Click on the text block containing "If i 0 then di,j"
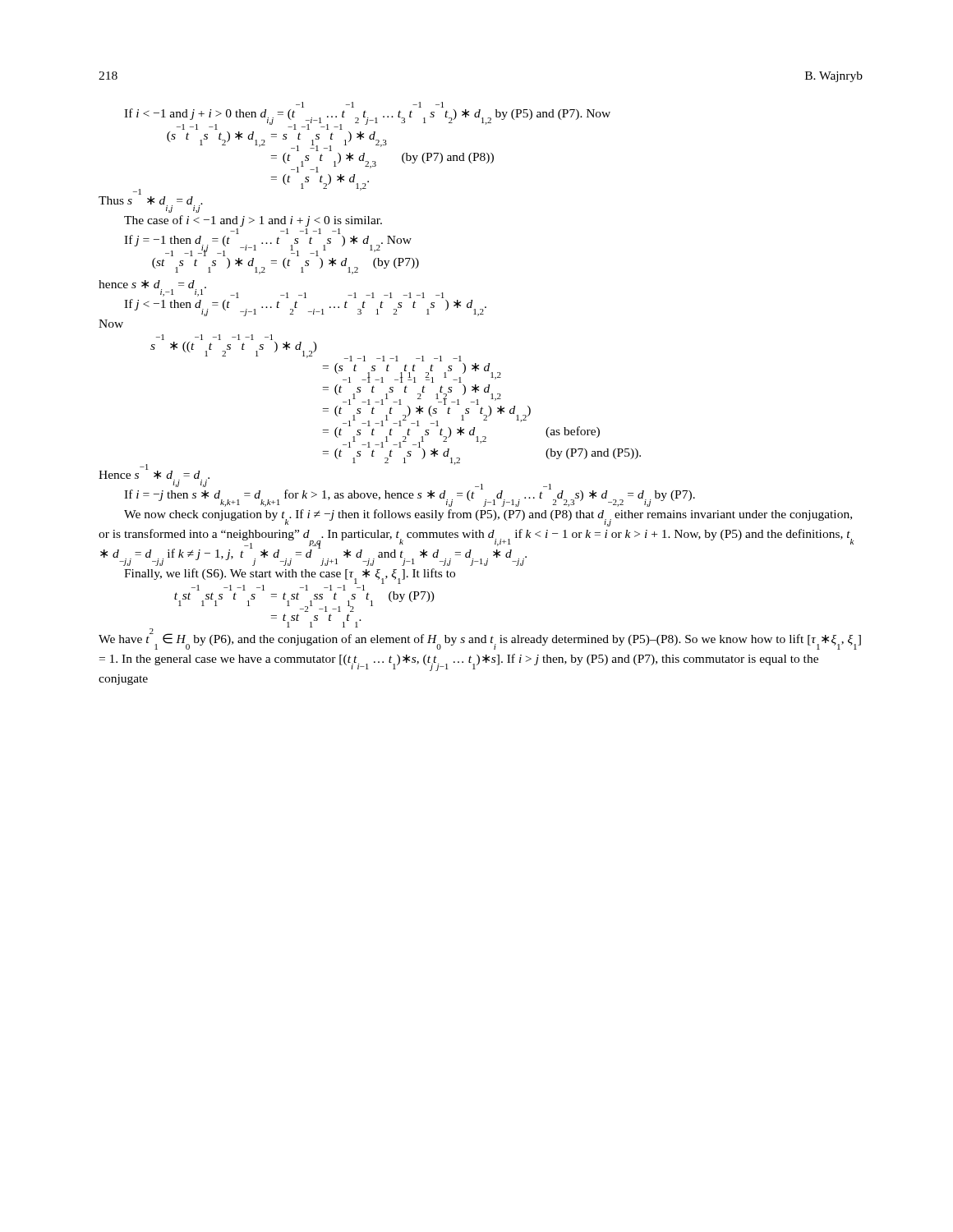This screenshot has height=1232, width=953. coord(481,113)
